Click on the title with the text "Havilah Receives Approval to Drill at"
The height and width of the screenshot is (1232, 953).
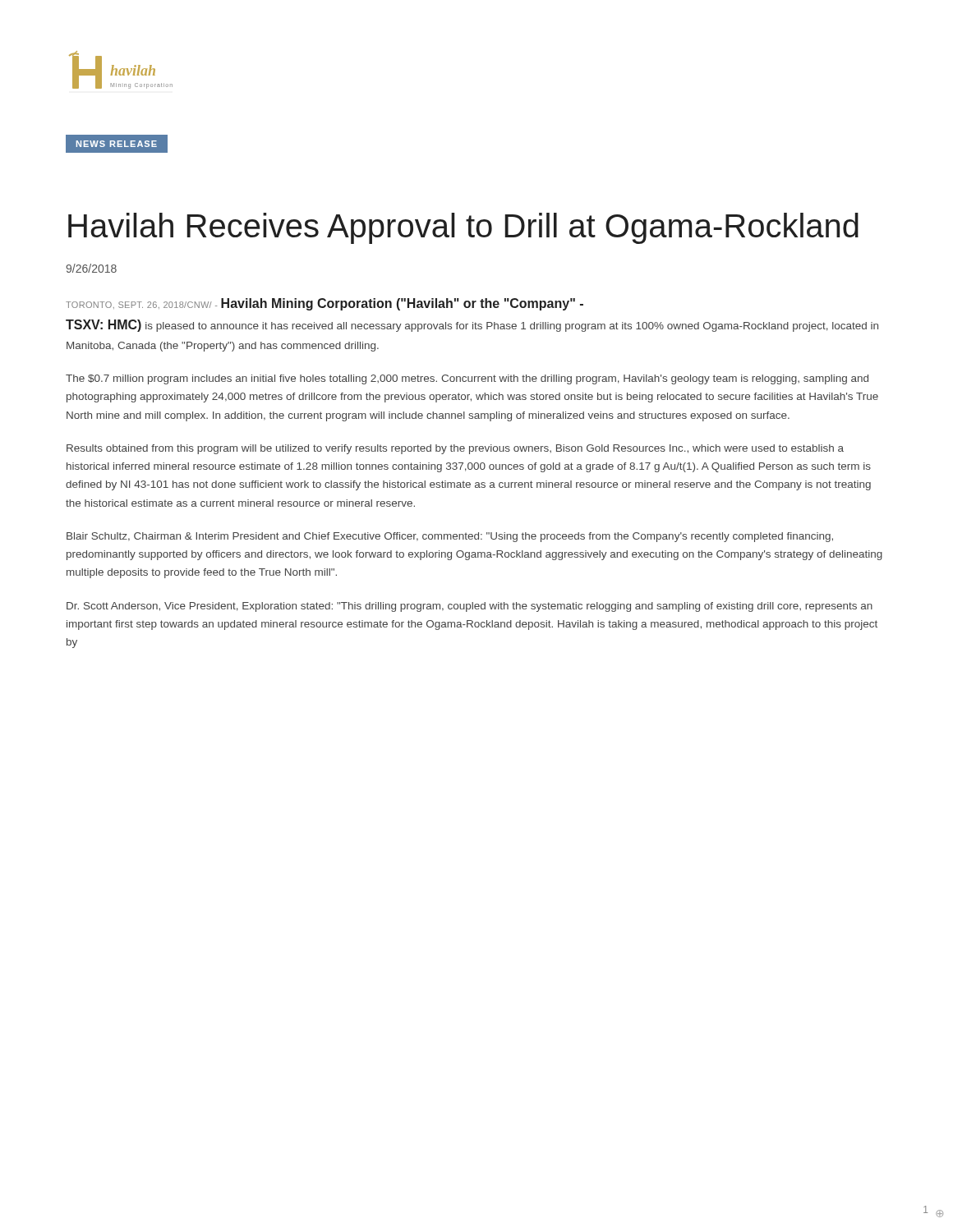coord(476,226)
